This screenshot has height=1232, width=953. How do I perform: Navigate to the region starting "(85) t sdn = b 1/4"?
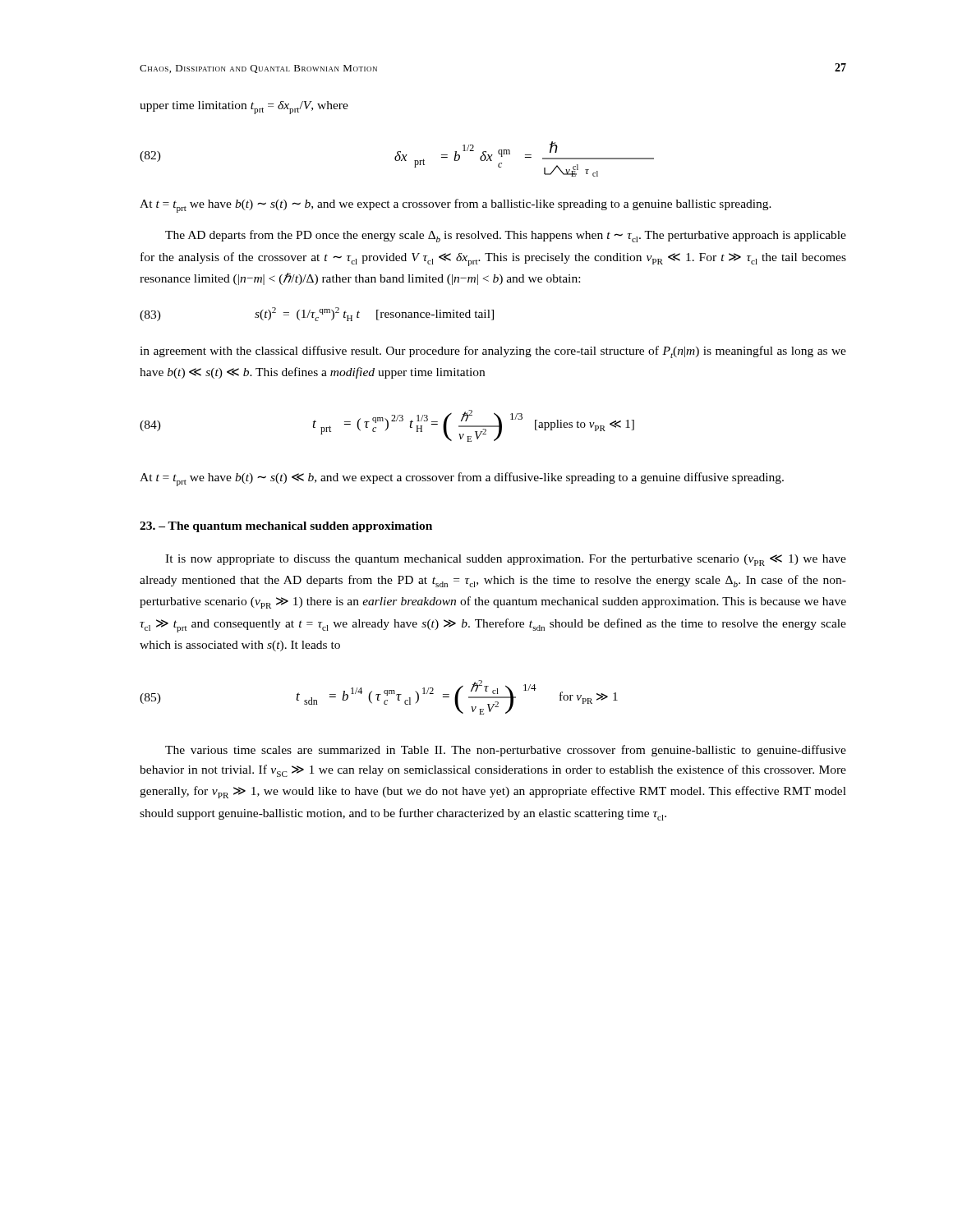493,697
